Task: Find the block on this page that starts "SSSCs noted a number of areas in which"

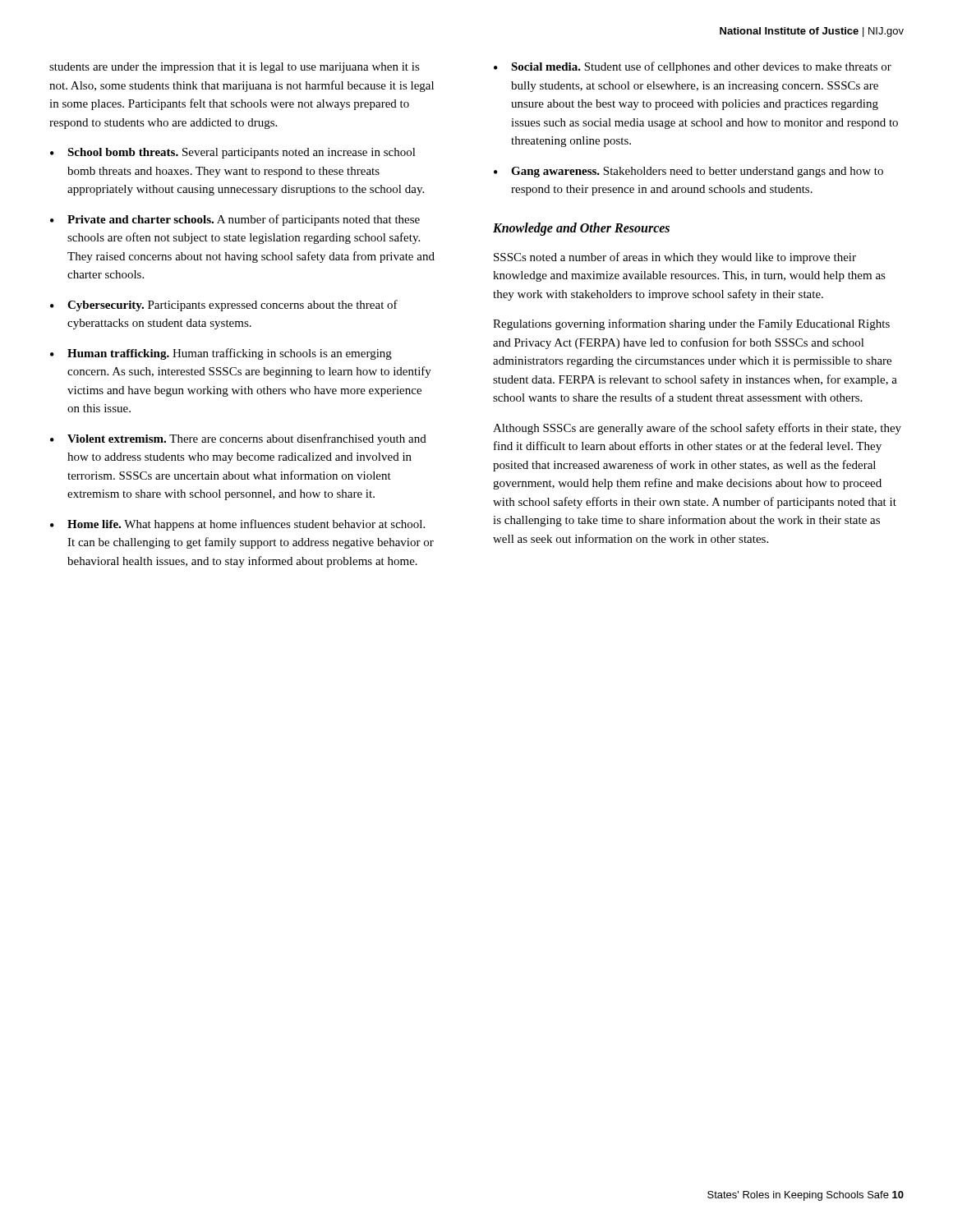Action: point(698,398)
